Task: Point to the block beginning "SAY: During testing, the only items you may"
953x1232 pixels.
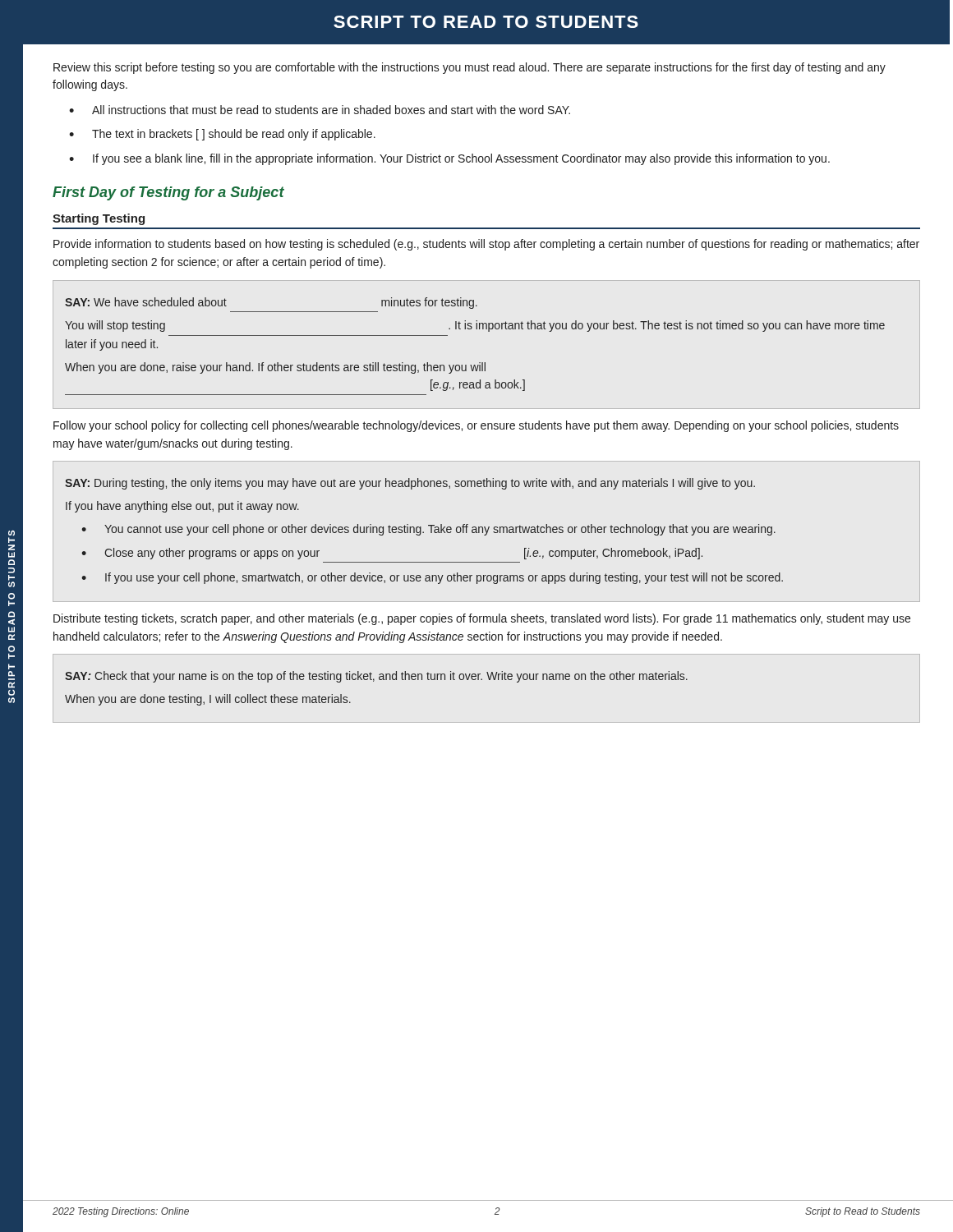Action: click(486, 532)
